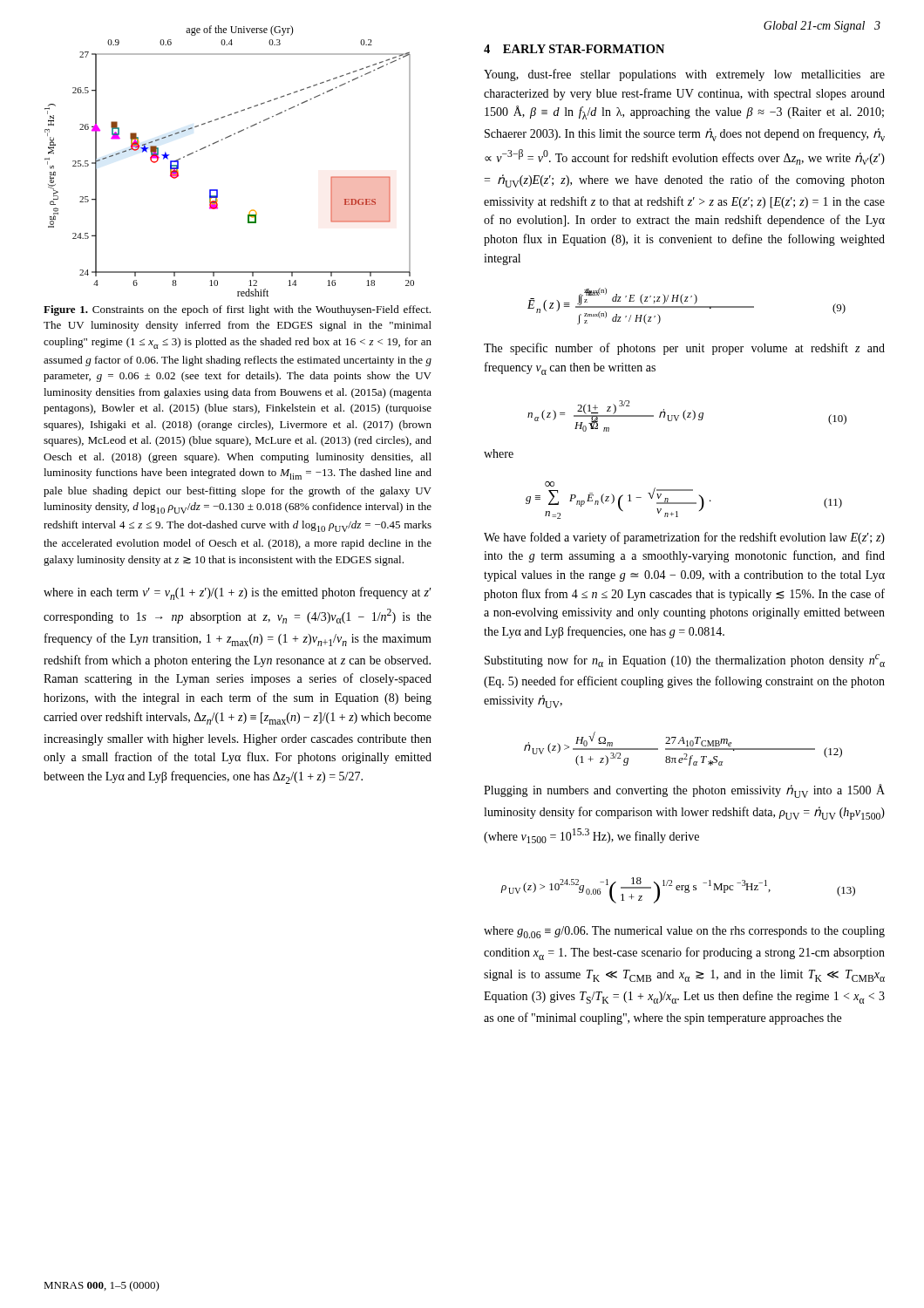Image resolution: width=924 pixels, height=1308 pixels.
Task: Click on the region starting "n α ( z ) = 2(1+"
Action: pos(684,413)
